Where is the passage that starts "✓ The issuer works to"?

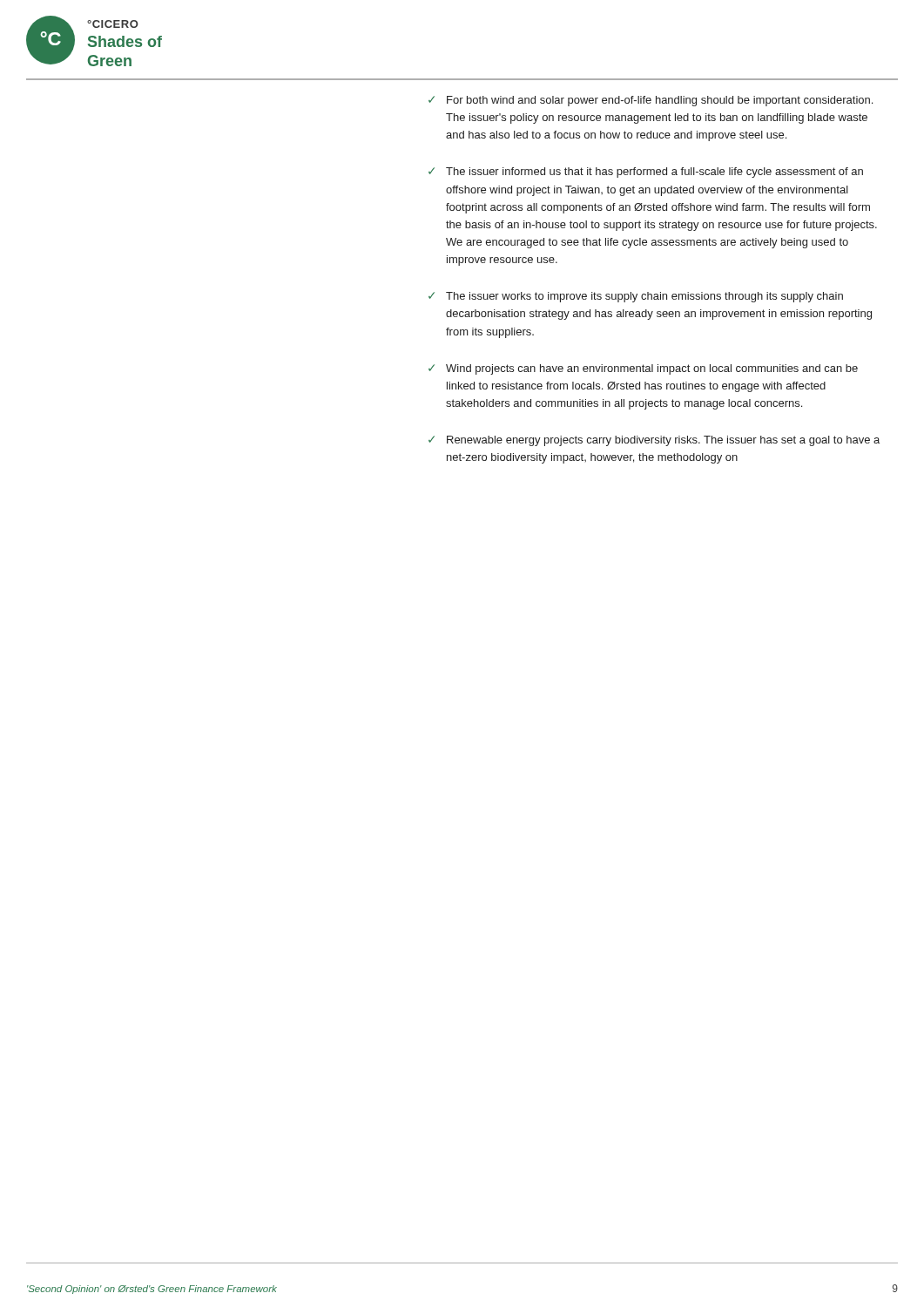click(x=656, y=314)
